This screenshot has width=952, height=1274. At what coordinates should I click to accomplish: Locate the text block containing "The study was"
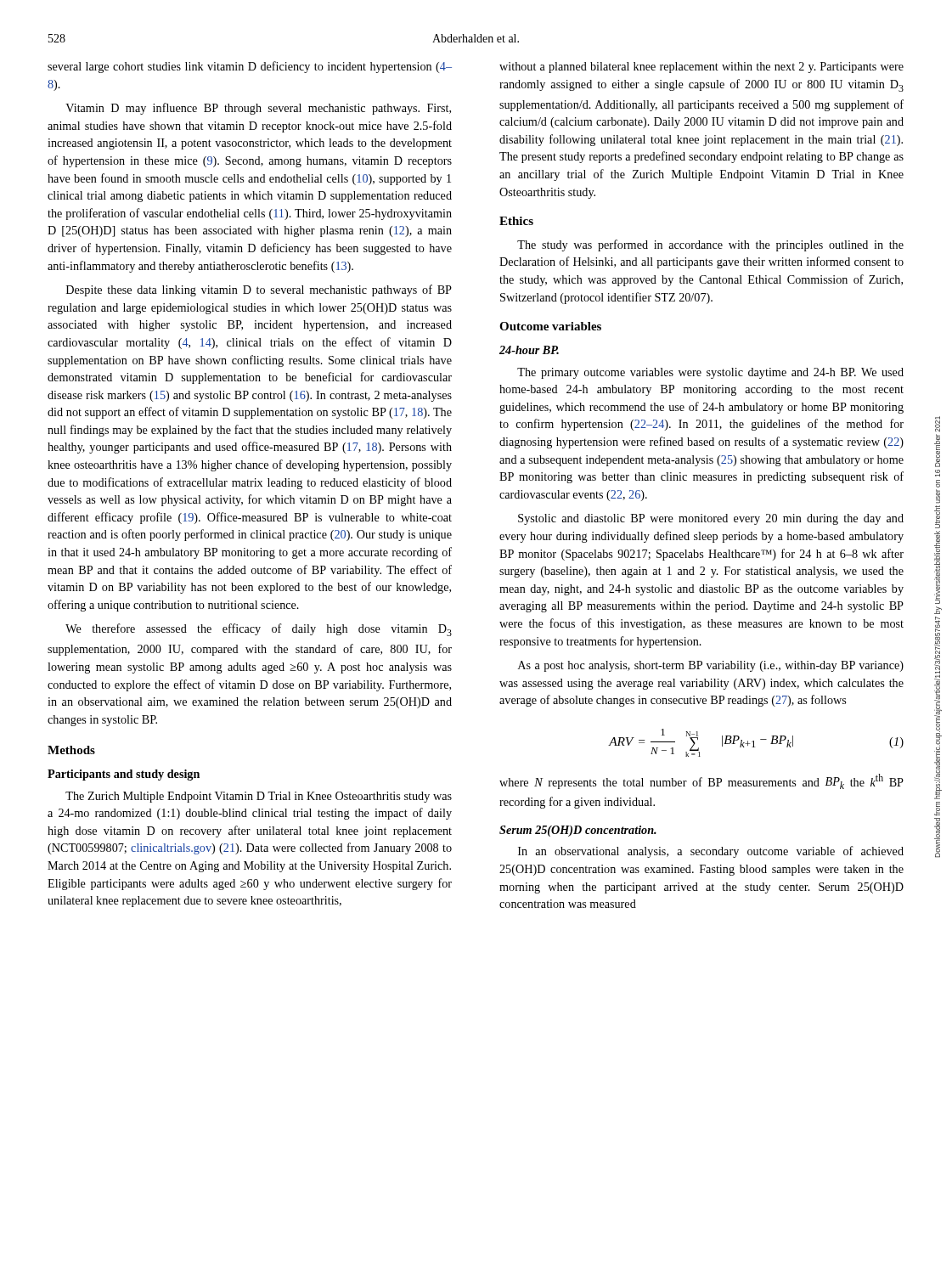(x=701, y=271)
